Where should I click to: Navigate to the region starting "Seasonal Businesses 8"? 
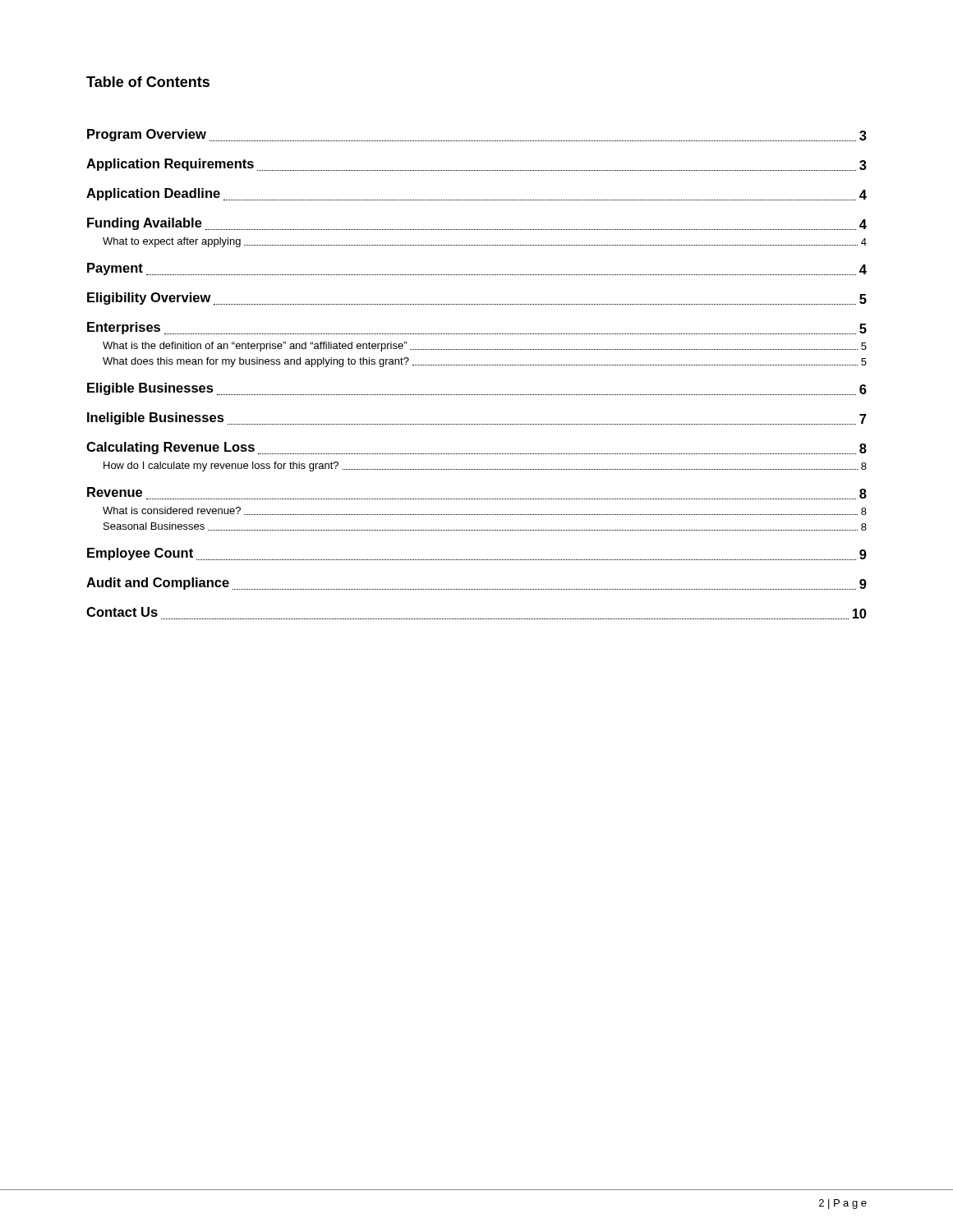[485, 526]
